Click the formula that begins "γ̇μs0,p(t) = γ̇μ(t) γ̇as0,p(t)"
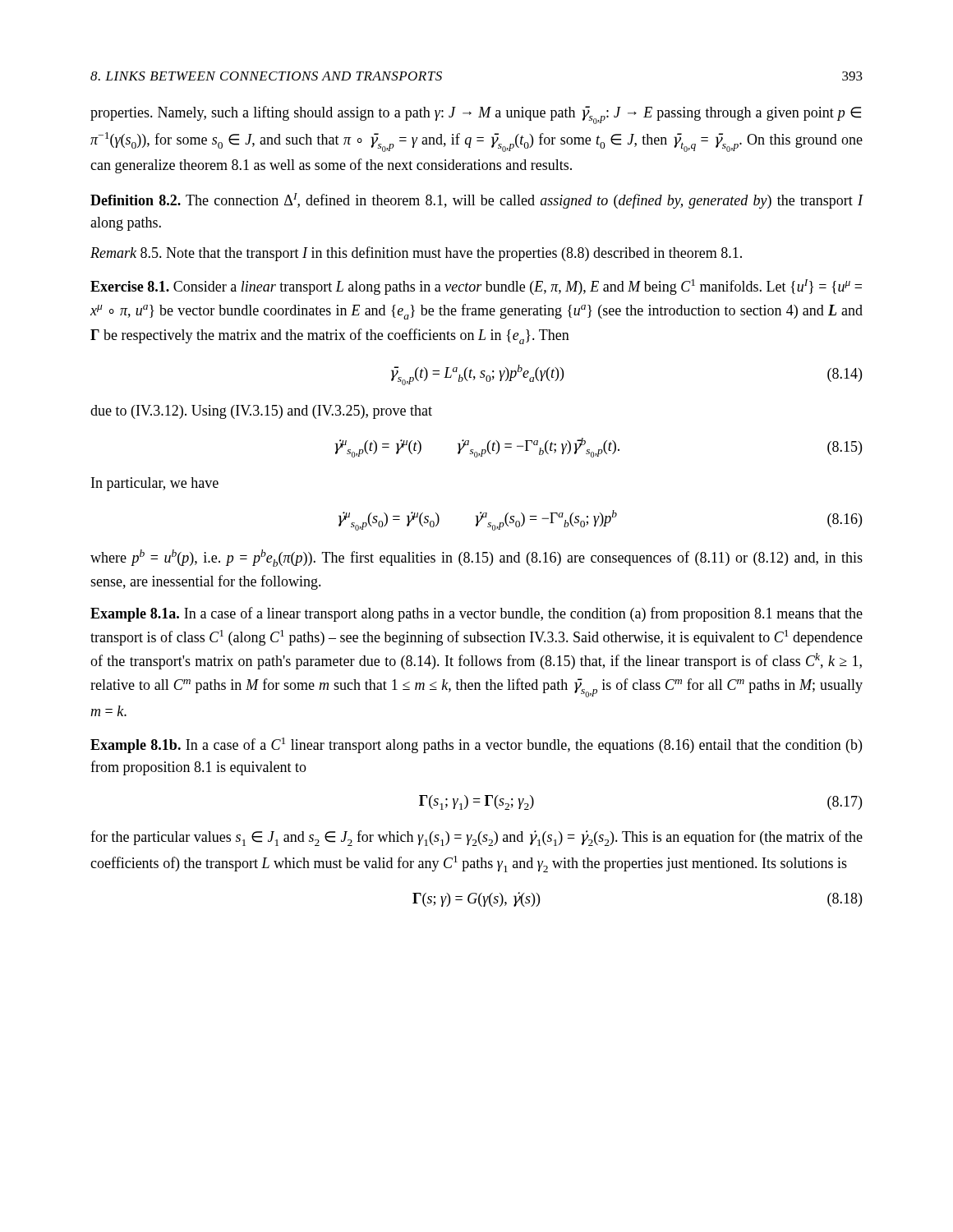Viewport: 953px width, 1232px height. (x=476, y=447)
